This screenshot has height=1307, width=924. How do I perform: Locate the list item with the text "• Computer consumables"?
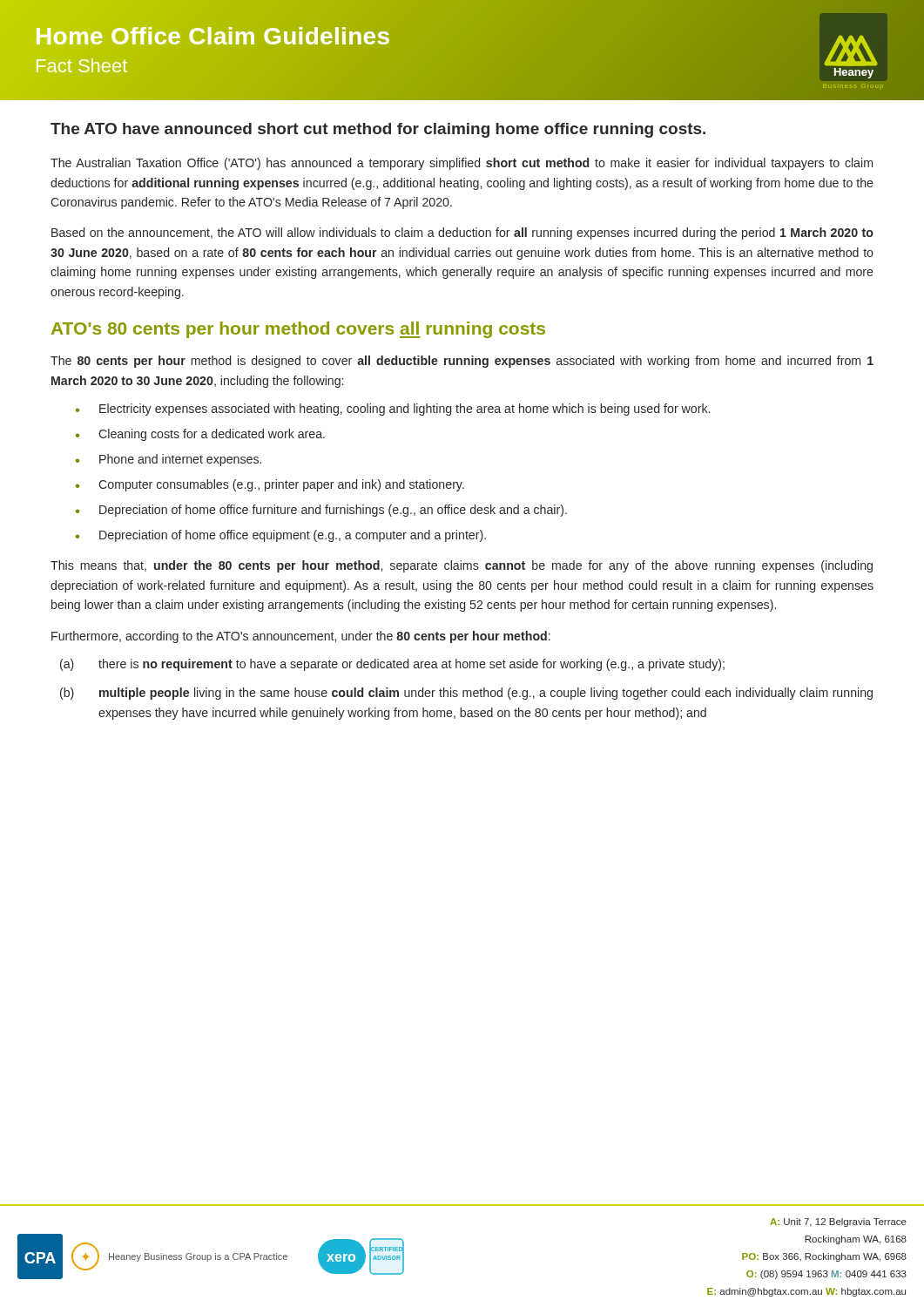coord(270,485)
